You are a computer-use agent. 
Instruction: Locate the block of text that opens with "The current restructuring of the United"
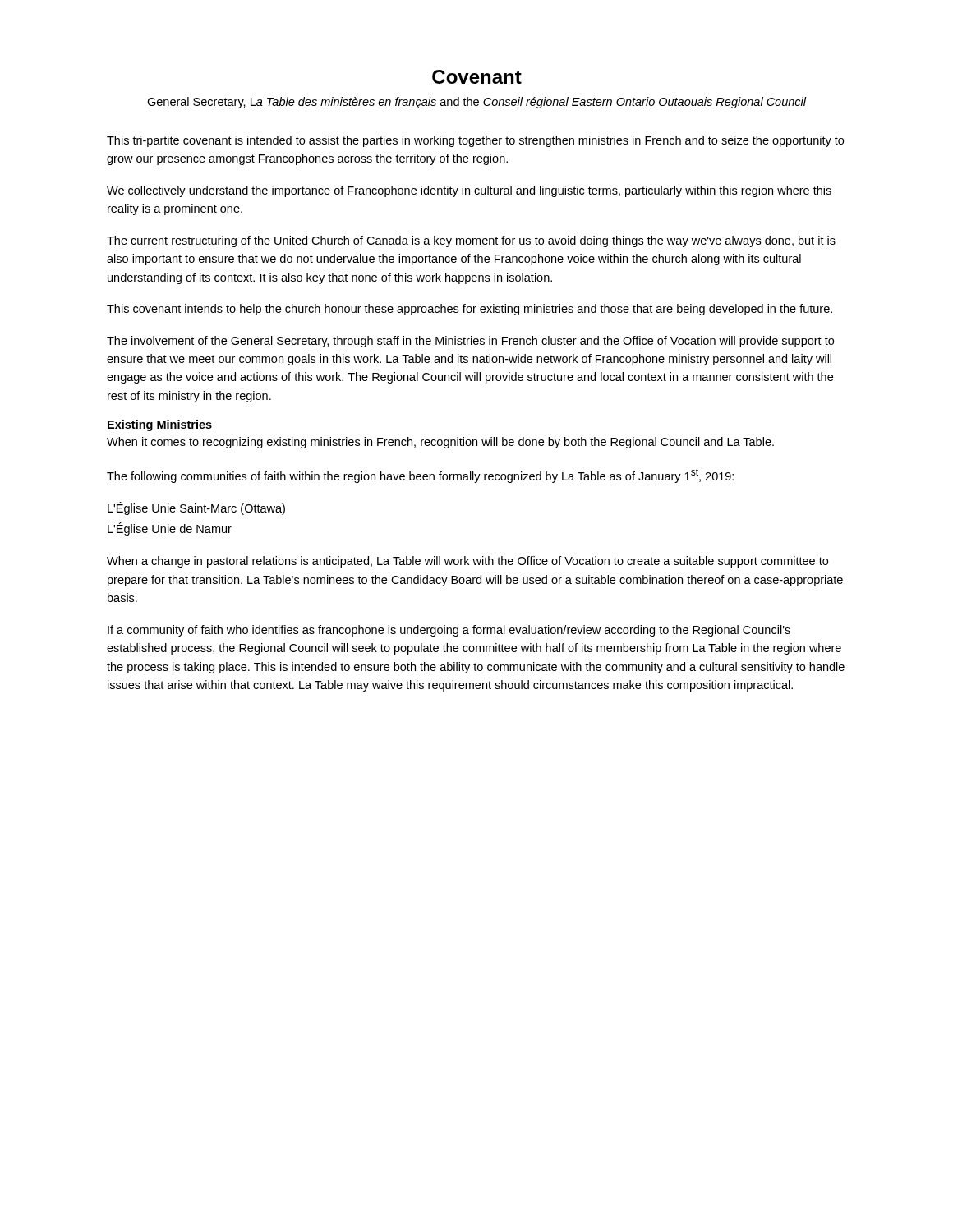tap(471, 259)
